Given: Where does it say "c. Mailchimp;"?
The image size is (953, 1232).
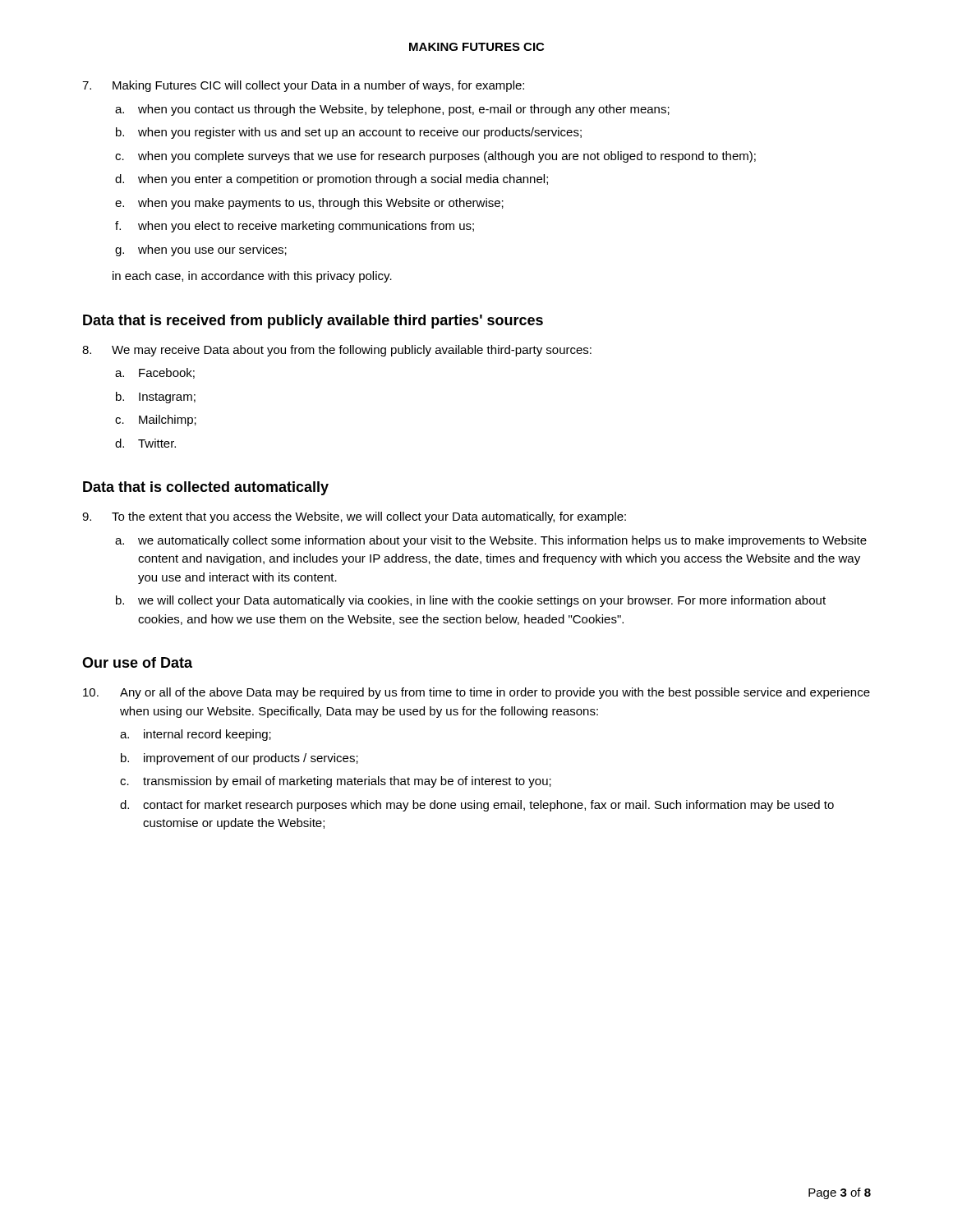Looking at the screenshot, I should coord(156,421).
